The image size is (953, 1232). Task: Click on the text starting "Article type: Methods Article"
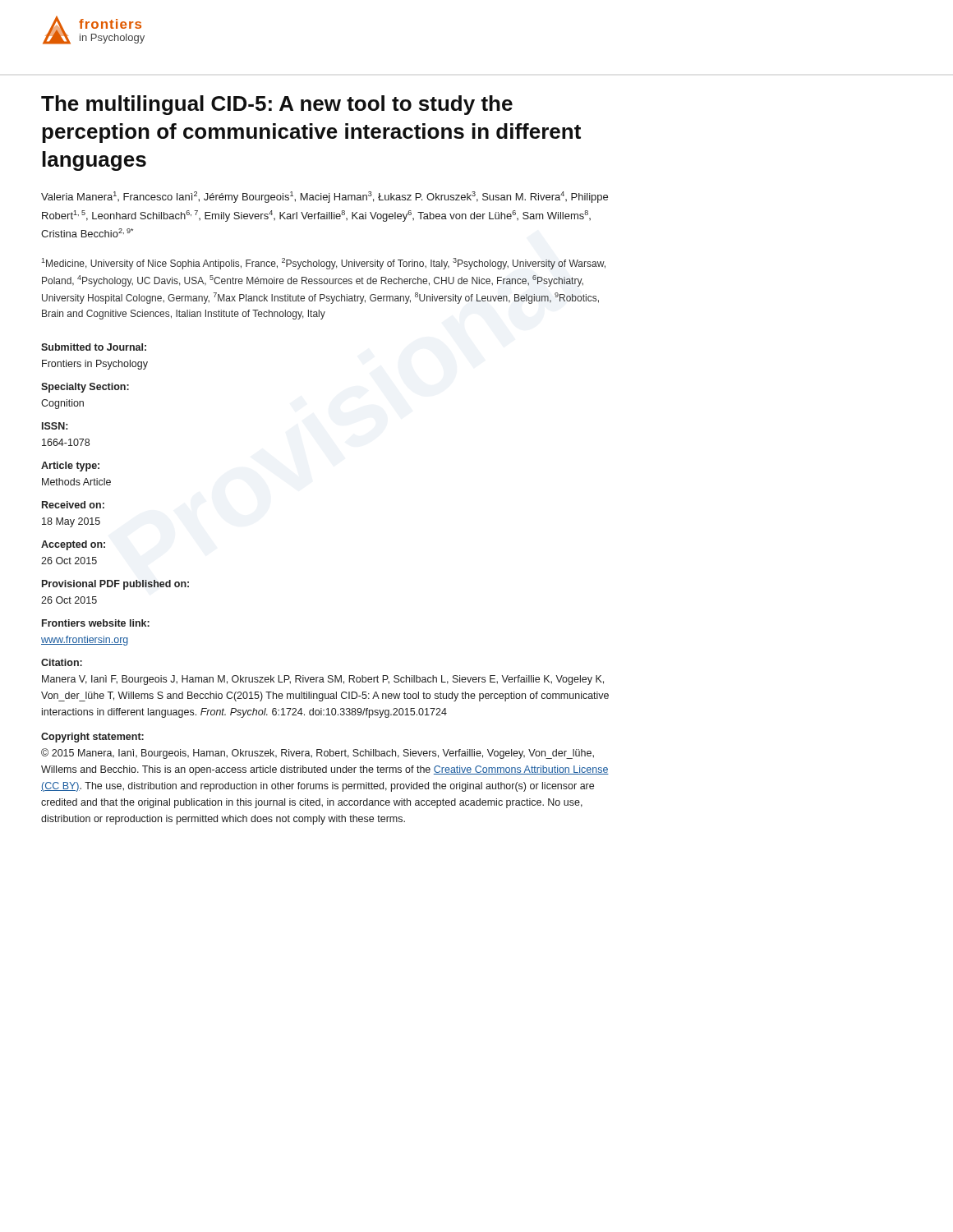click(x=76, y=474)
